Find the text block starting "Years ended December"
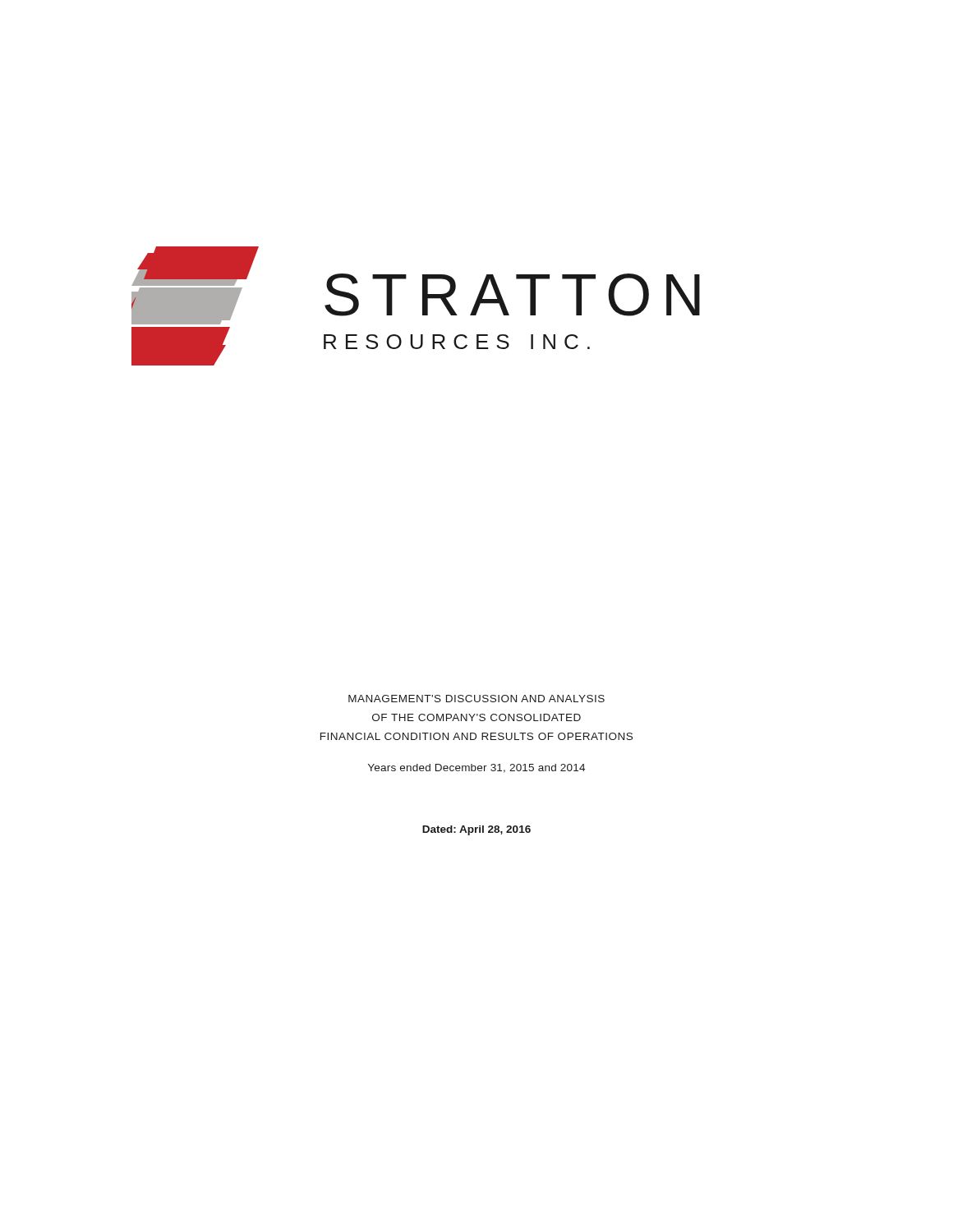 [476, 767]
